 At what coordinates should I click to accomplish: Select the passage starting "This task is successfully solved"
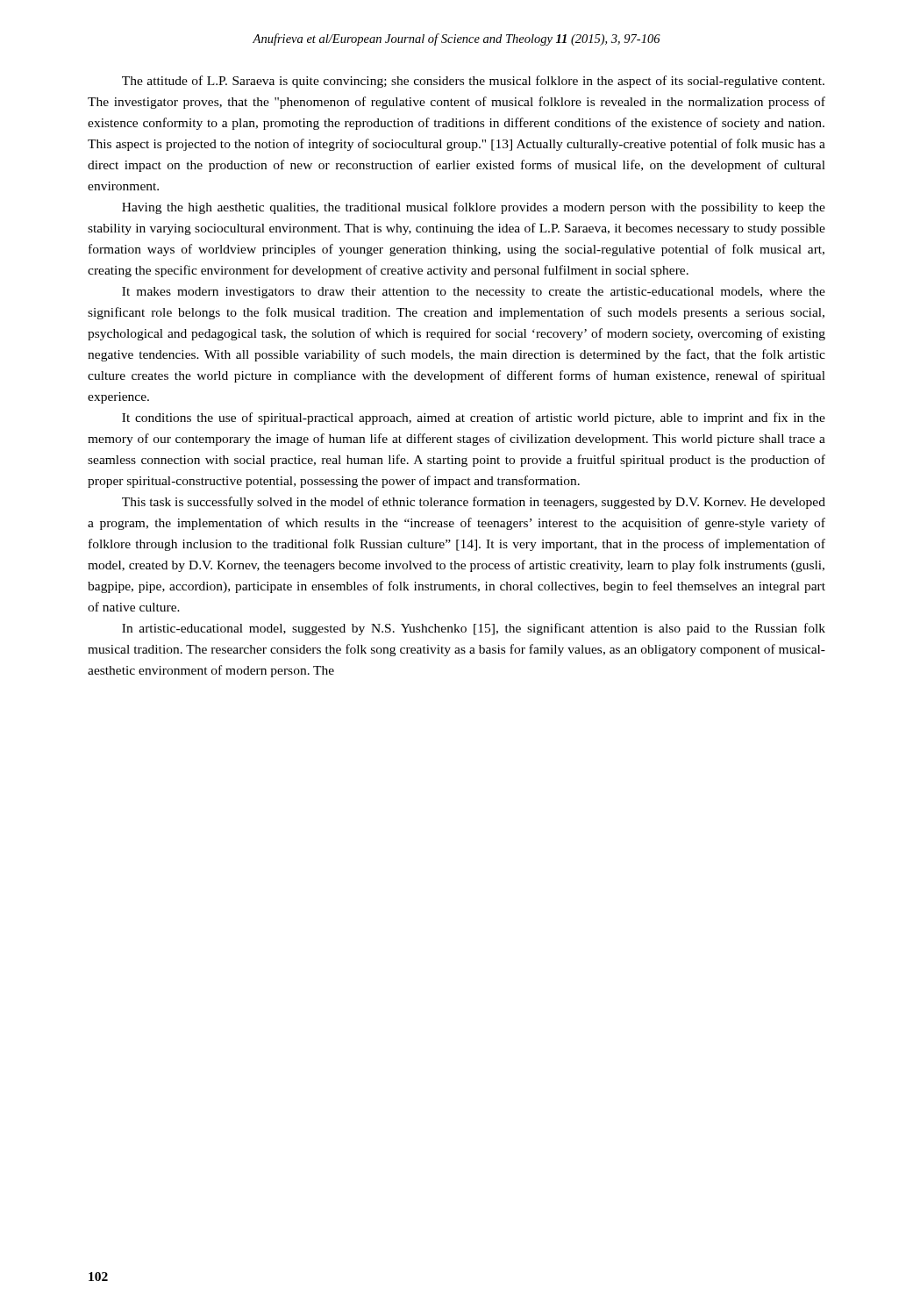[456, 555]
